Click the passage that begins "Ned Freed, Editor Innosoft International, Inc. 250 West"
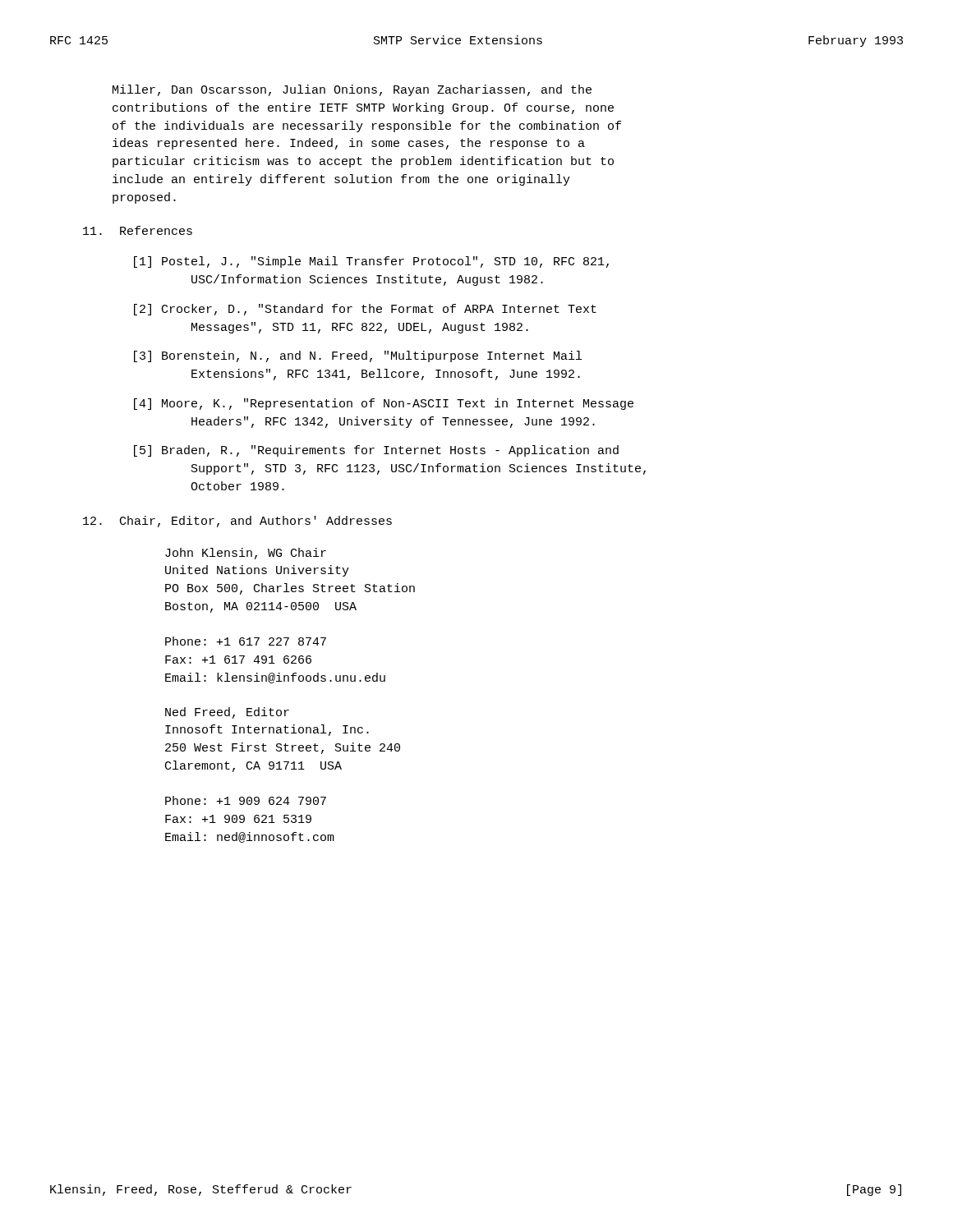Screen dimensions: 1232x953 (283, 775)
